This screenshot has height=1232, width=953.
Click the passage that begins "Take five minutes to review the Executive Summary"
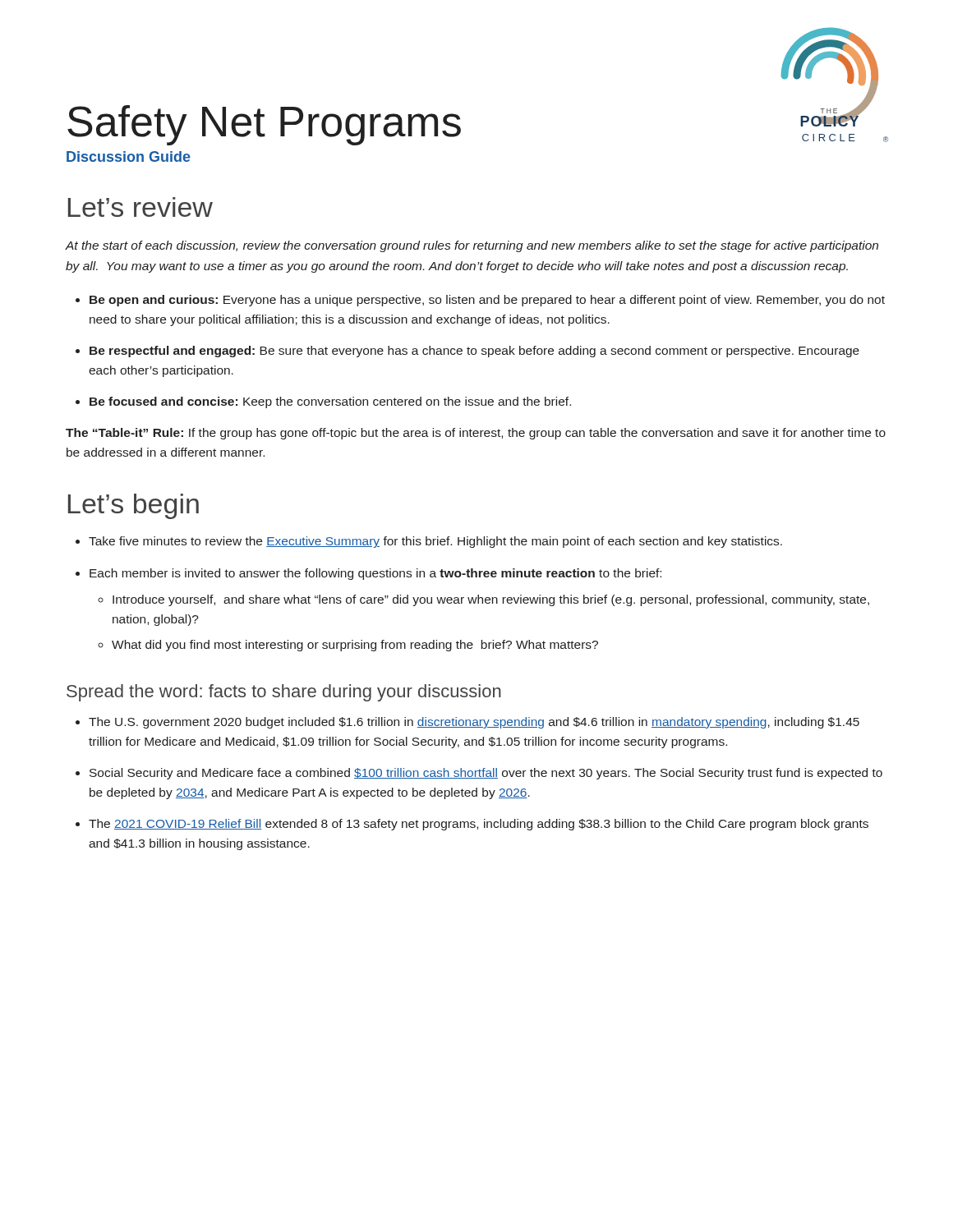tap(476, 542)
